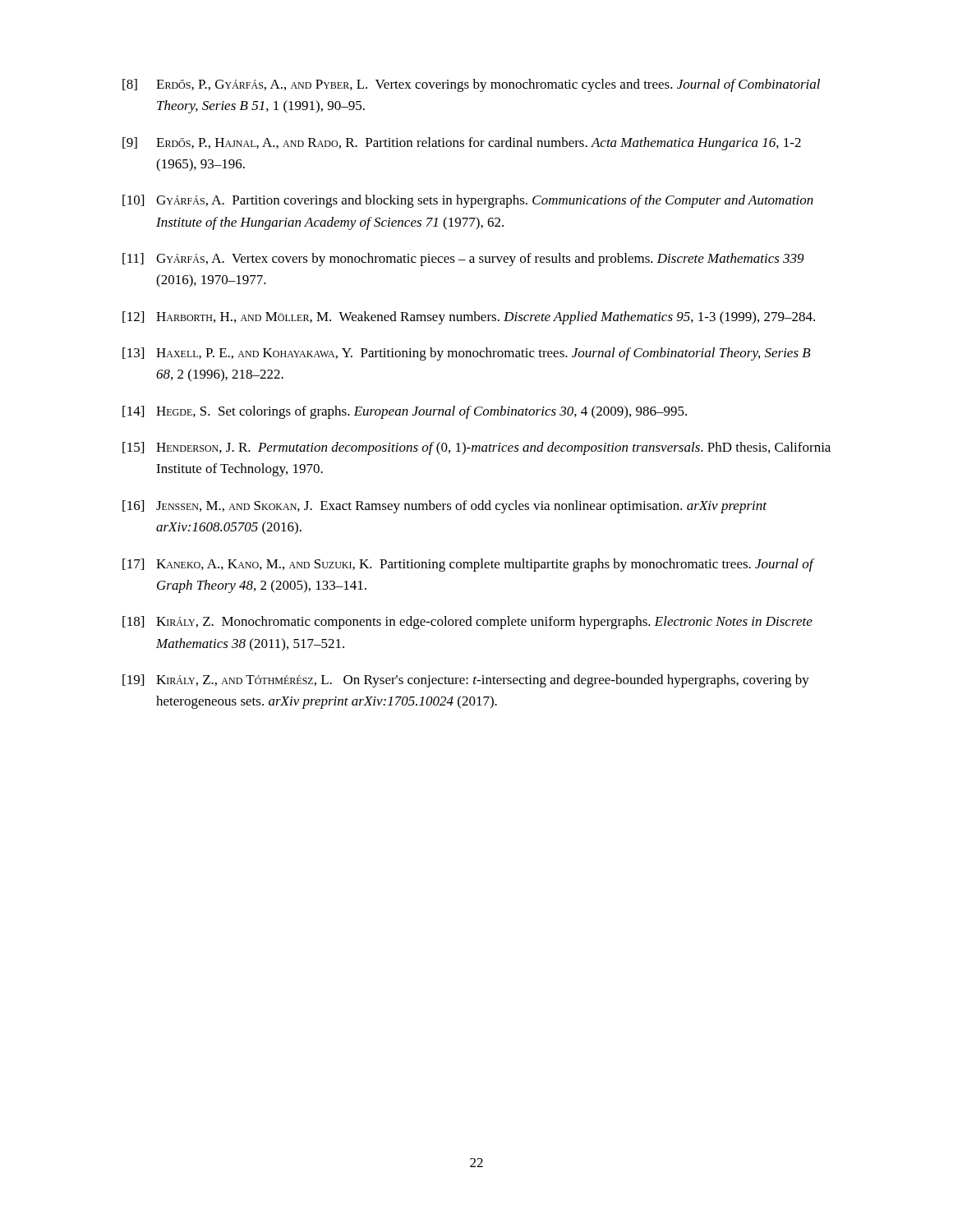Locate the block of text that opens with "[19] Király, Z., and Tóthmérész, L. On"

click(x=476, y=691)
